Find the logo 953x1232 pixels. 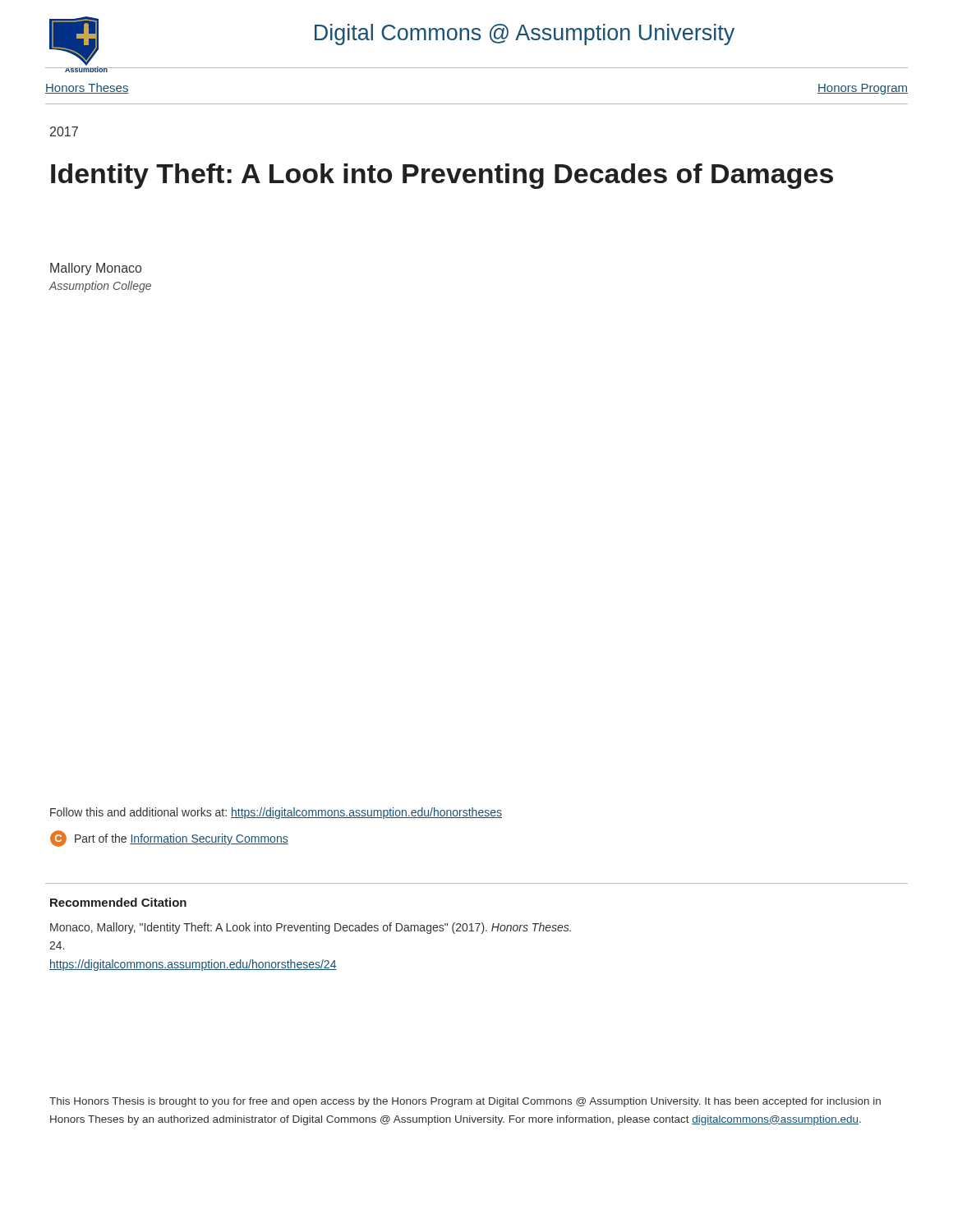pos(103,44)
